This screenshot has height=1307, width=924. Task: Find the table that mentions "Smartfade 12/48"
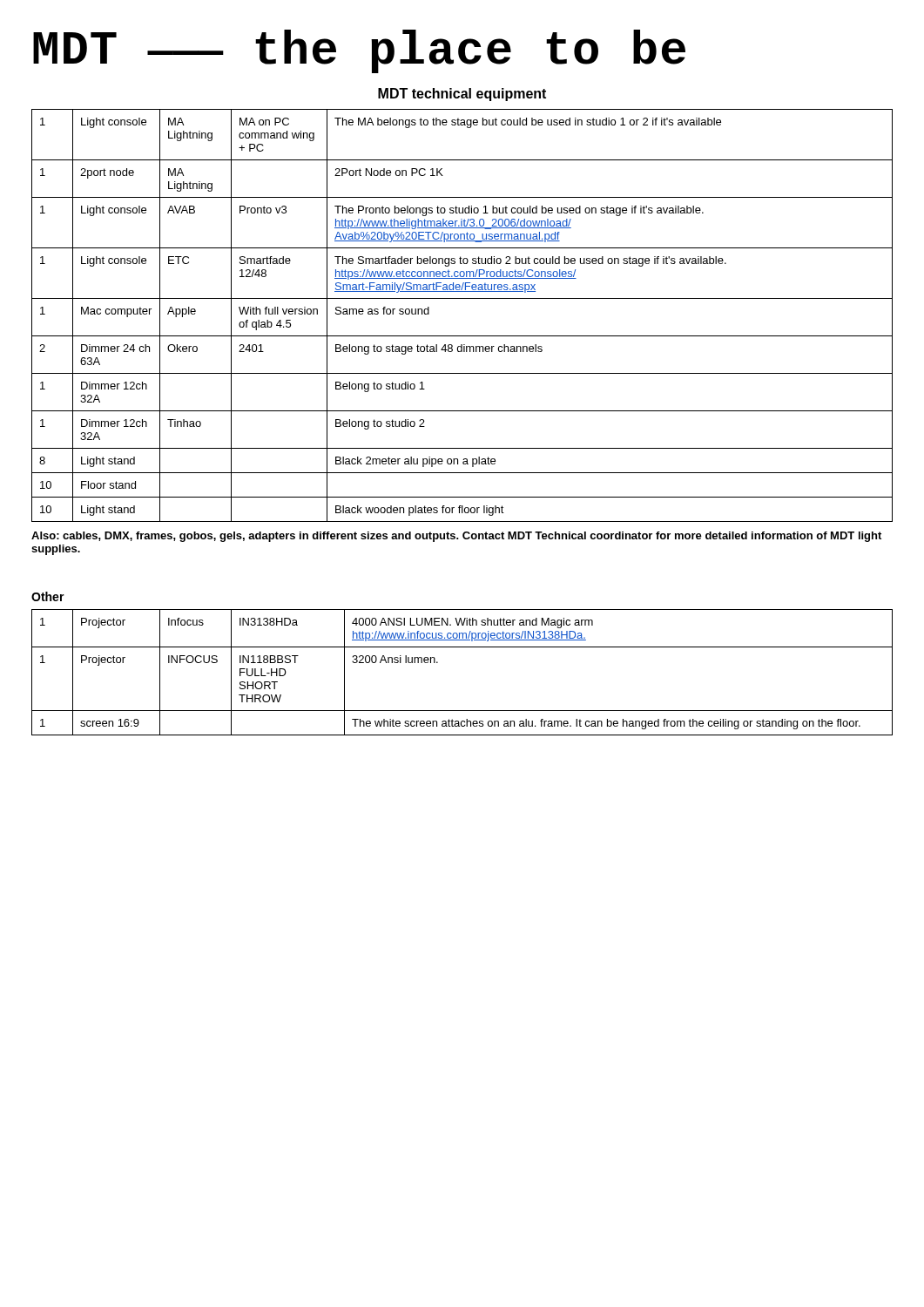pyautogui.click(x=462, y=315)
